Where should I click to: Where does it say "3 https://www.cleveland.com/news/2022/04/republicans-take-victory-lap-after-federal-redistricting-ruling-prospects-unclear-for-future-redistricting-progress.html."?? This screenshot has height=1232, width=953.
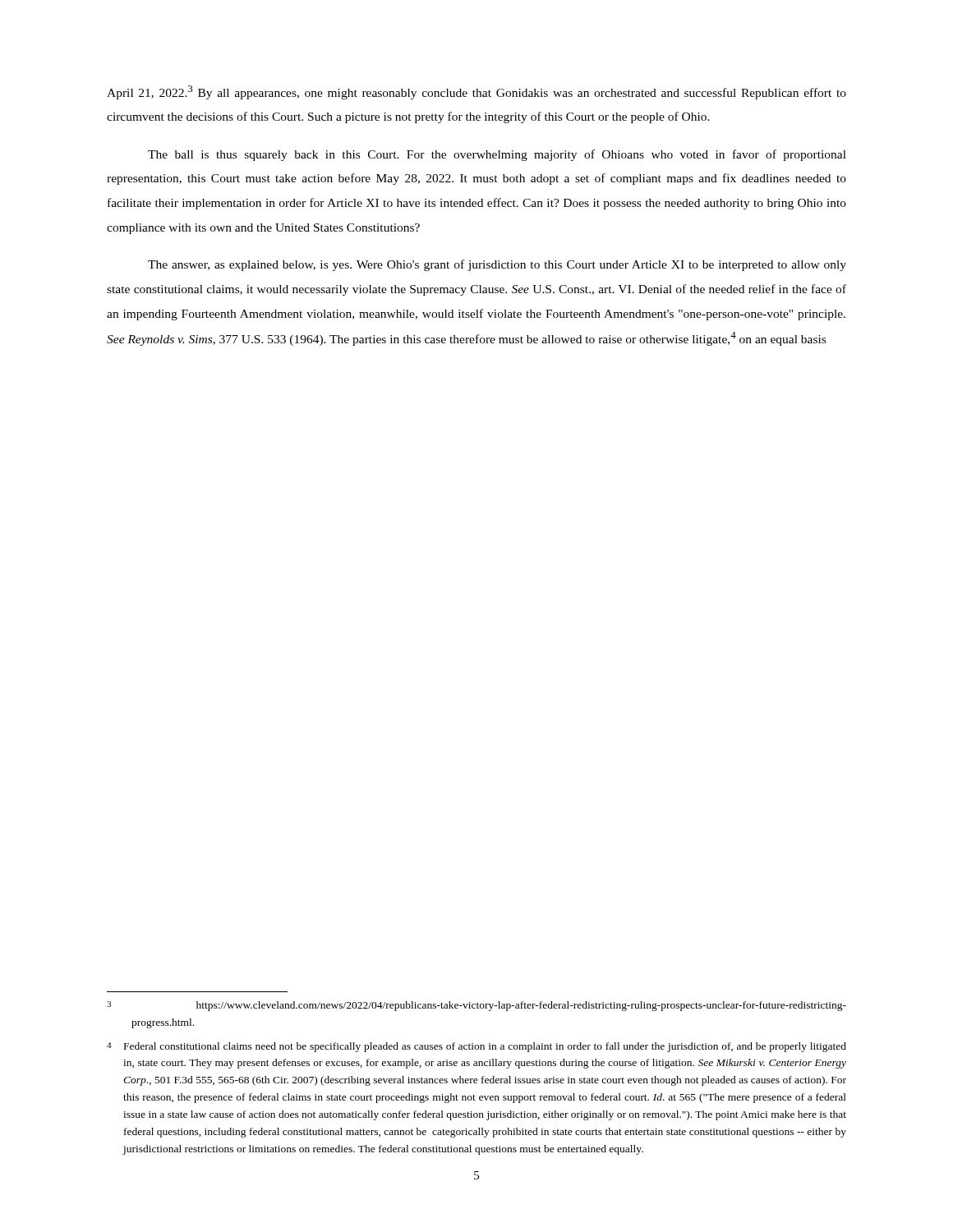pyautogui.click(x=476, y=1014)
